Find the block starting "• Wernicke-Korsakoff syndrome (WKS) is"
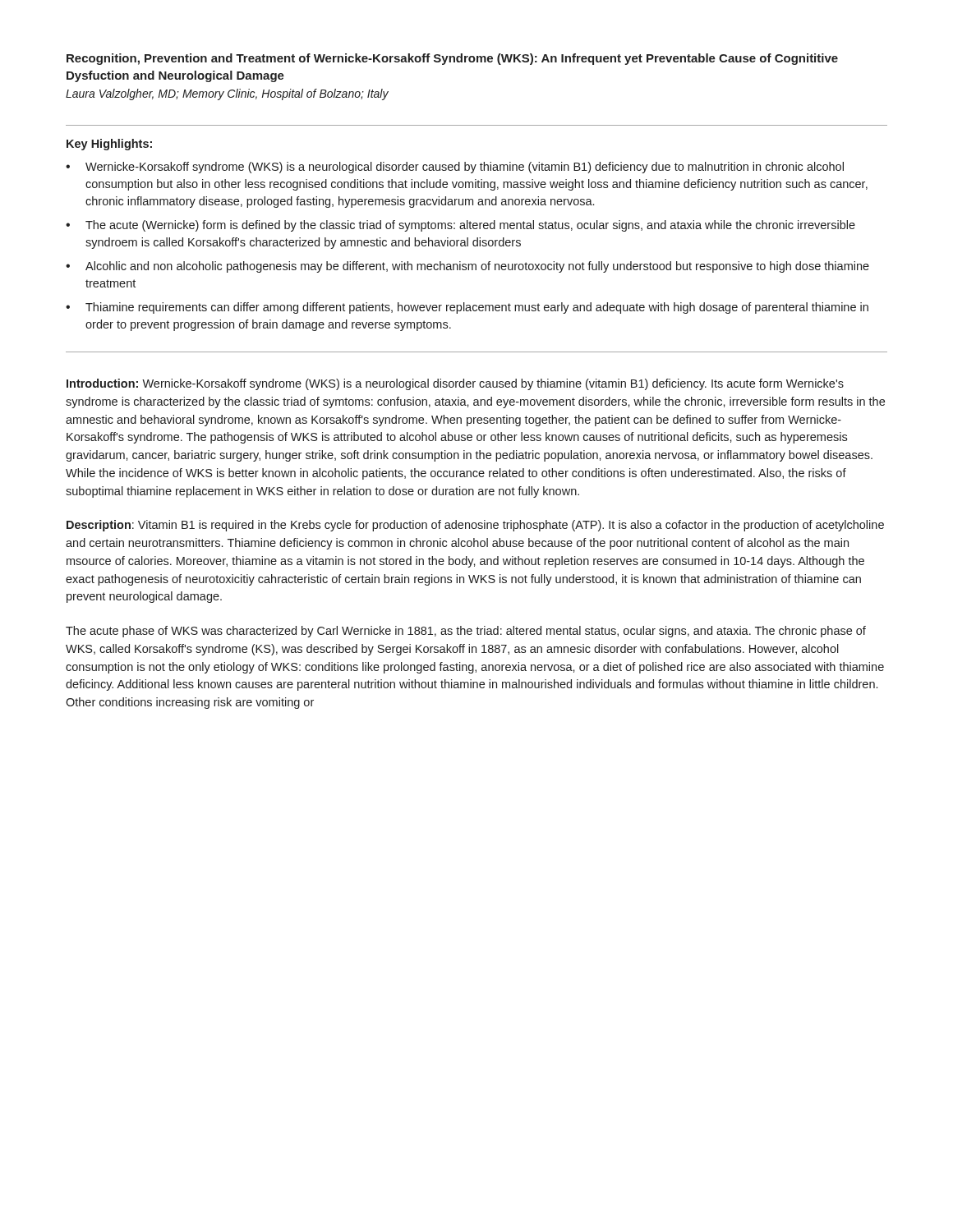The image size is (953, 1232). coord(476,184)
